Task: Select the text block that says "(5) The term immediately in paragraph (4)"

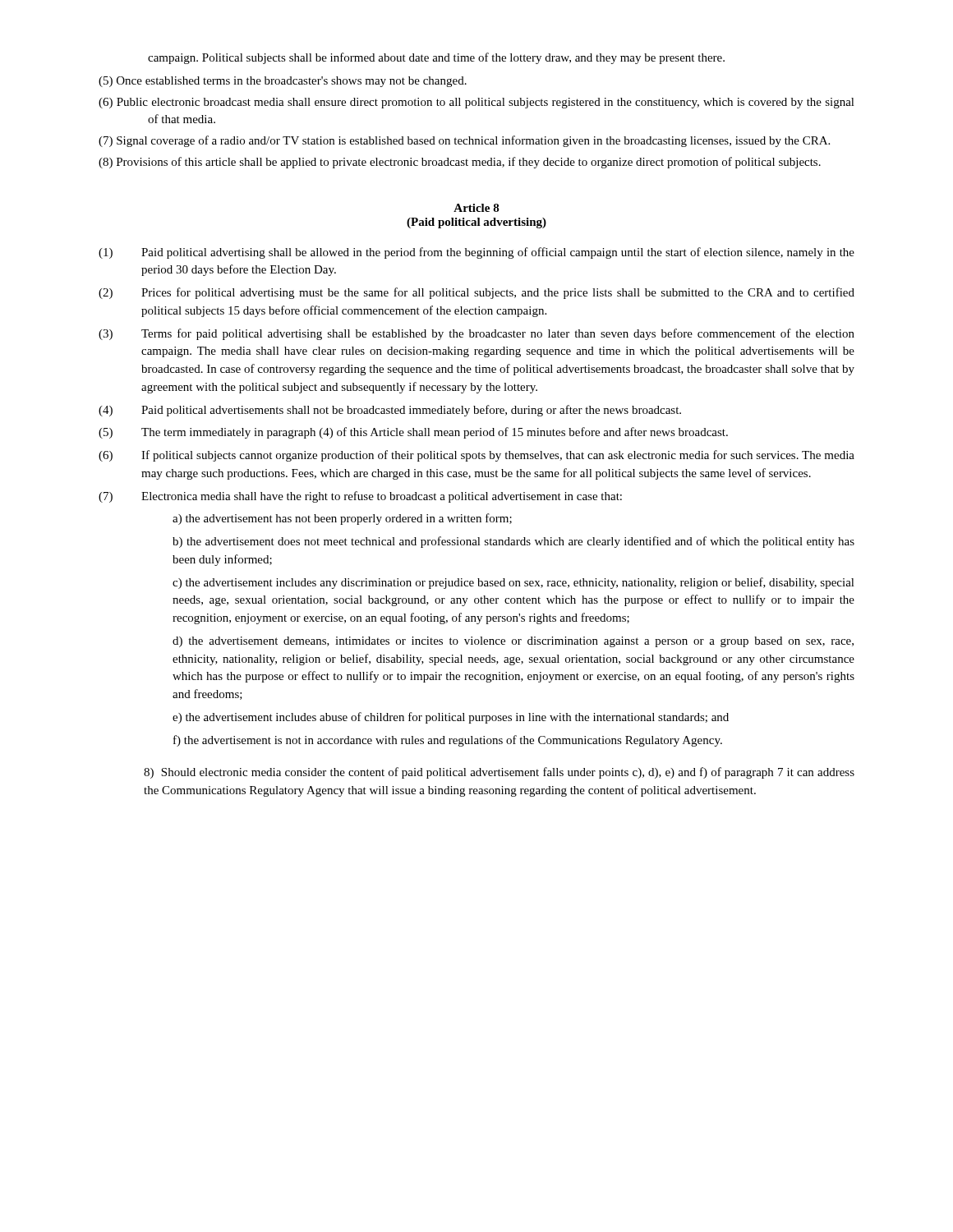Action: click(476, 433)
